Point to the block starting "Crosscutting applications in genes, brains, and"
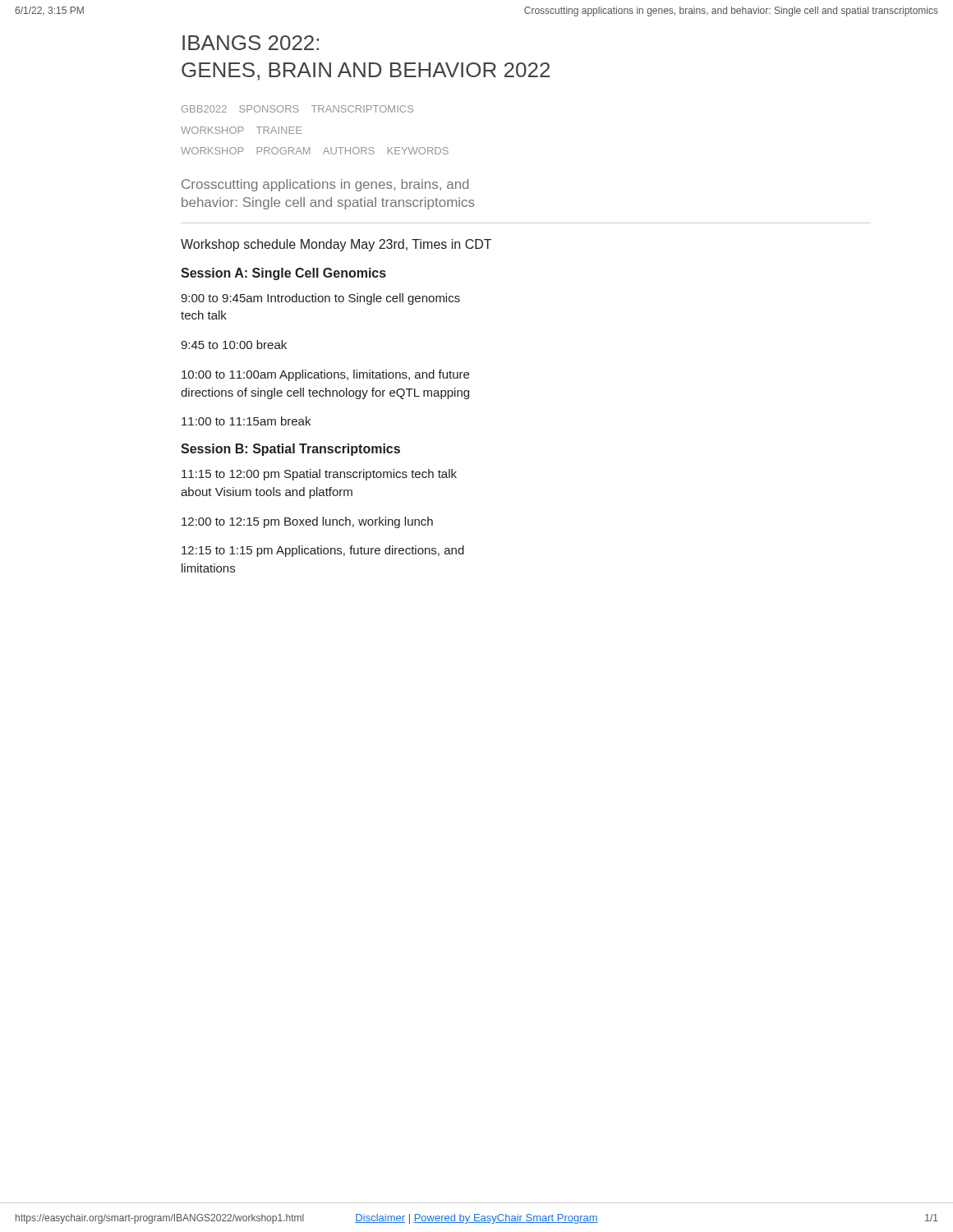This screenshot has width=953, height=1232. 328,193
